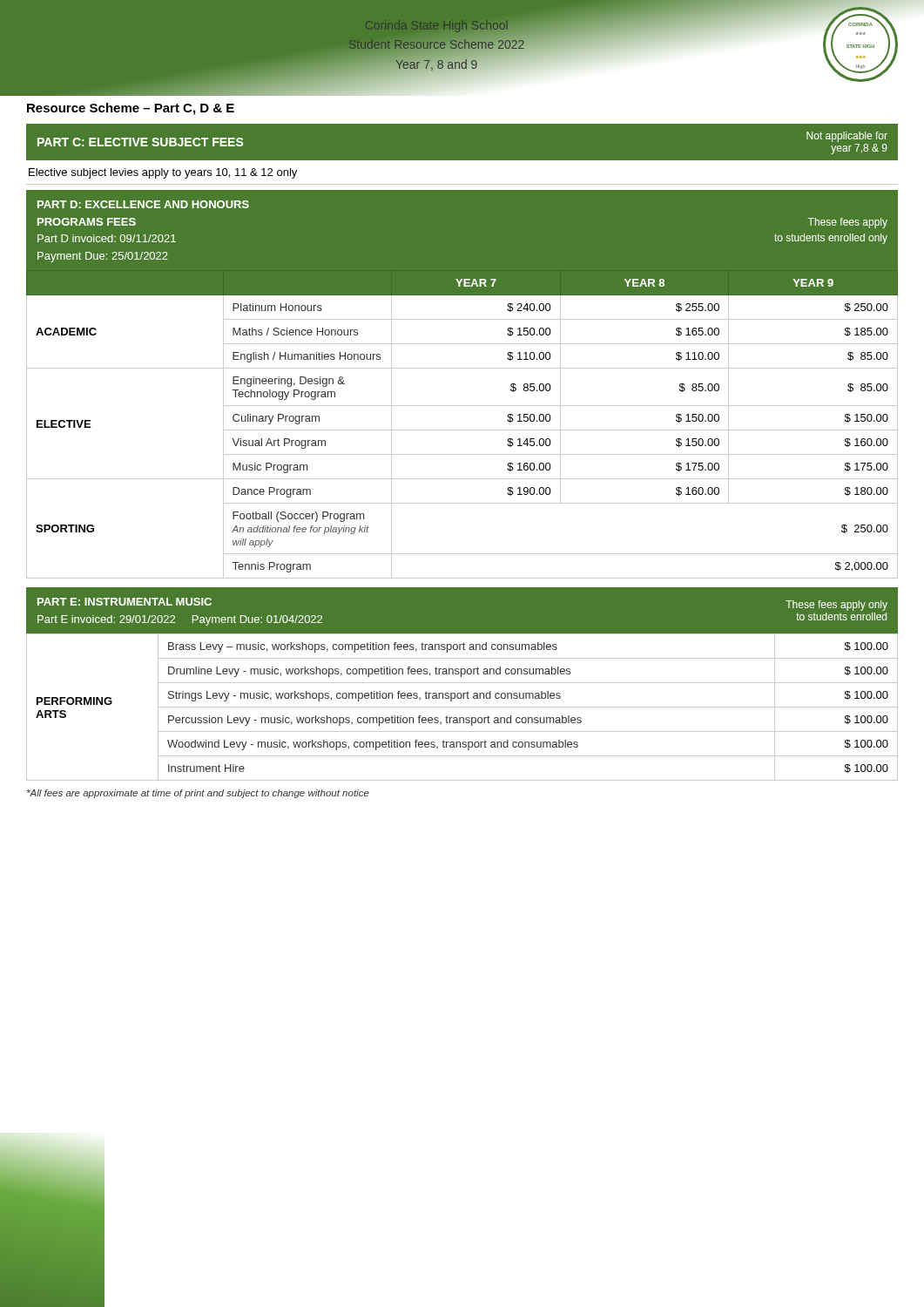Navigate to the element starting "Resource Scheme – Part C, D & E"

(130, 108)
